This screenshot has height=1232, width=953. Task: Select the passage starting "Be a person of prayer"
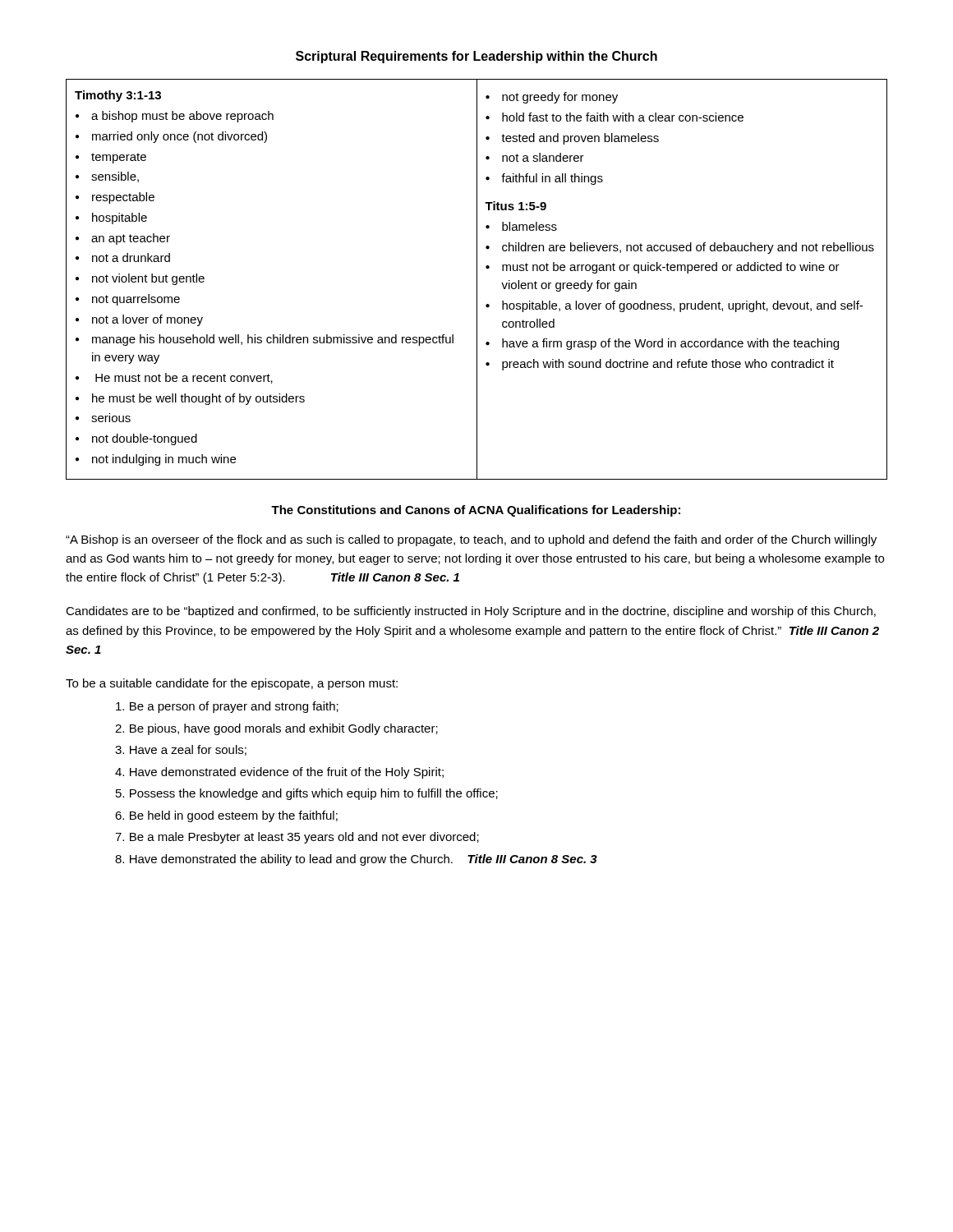click(x=501, y=783)
